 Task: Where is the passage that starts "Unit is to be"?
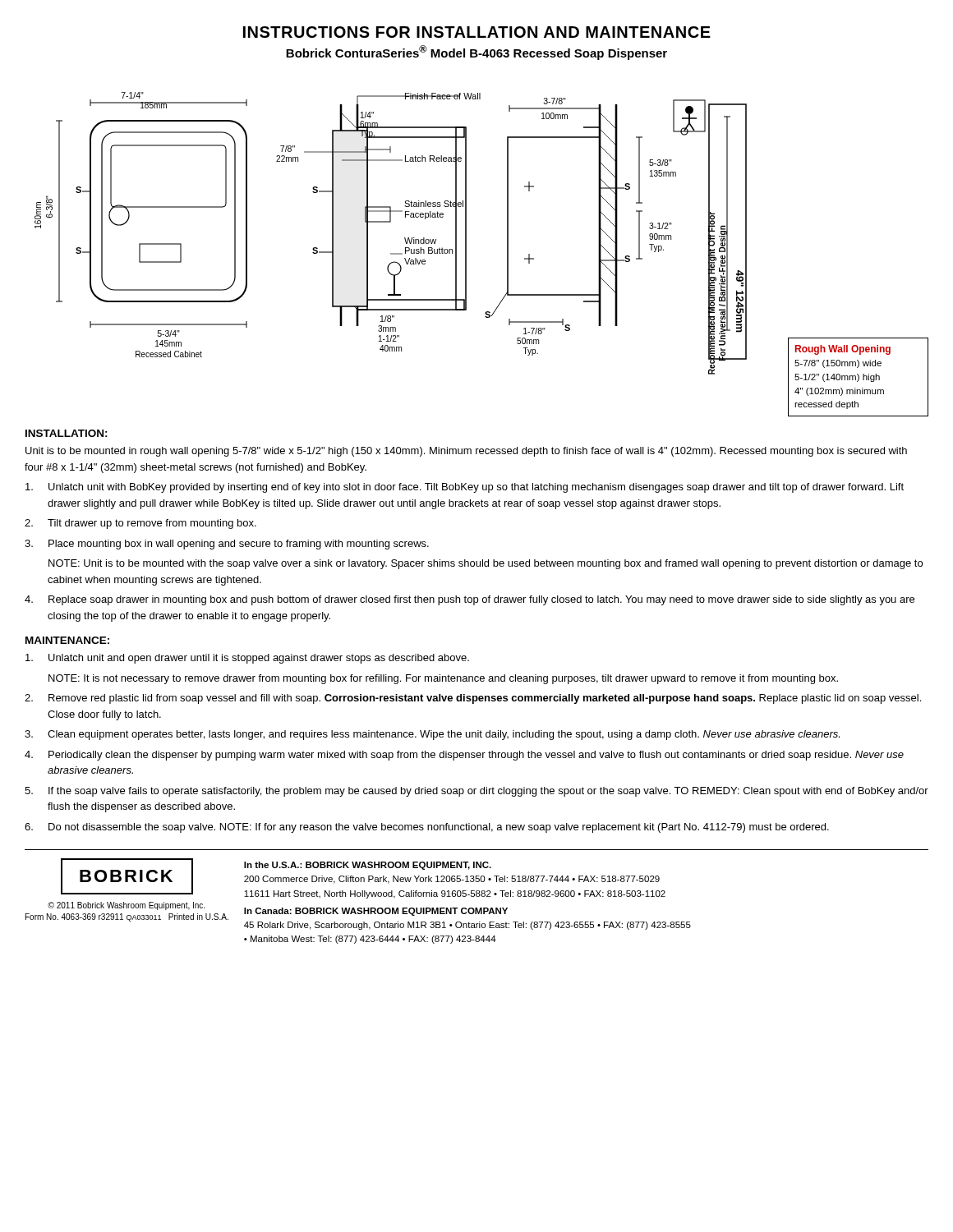pyautogui.click(x=466, y=459)
